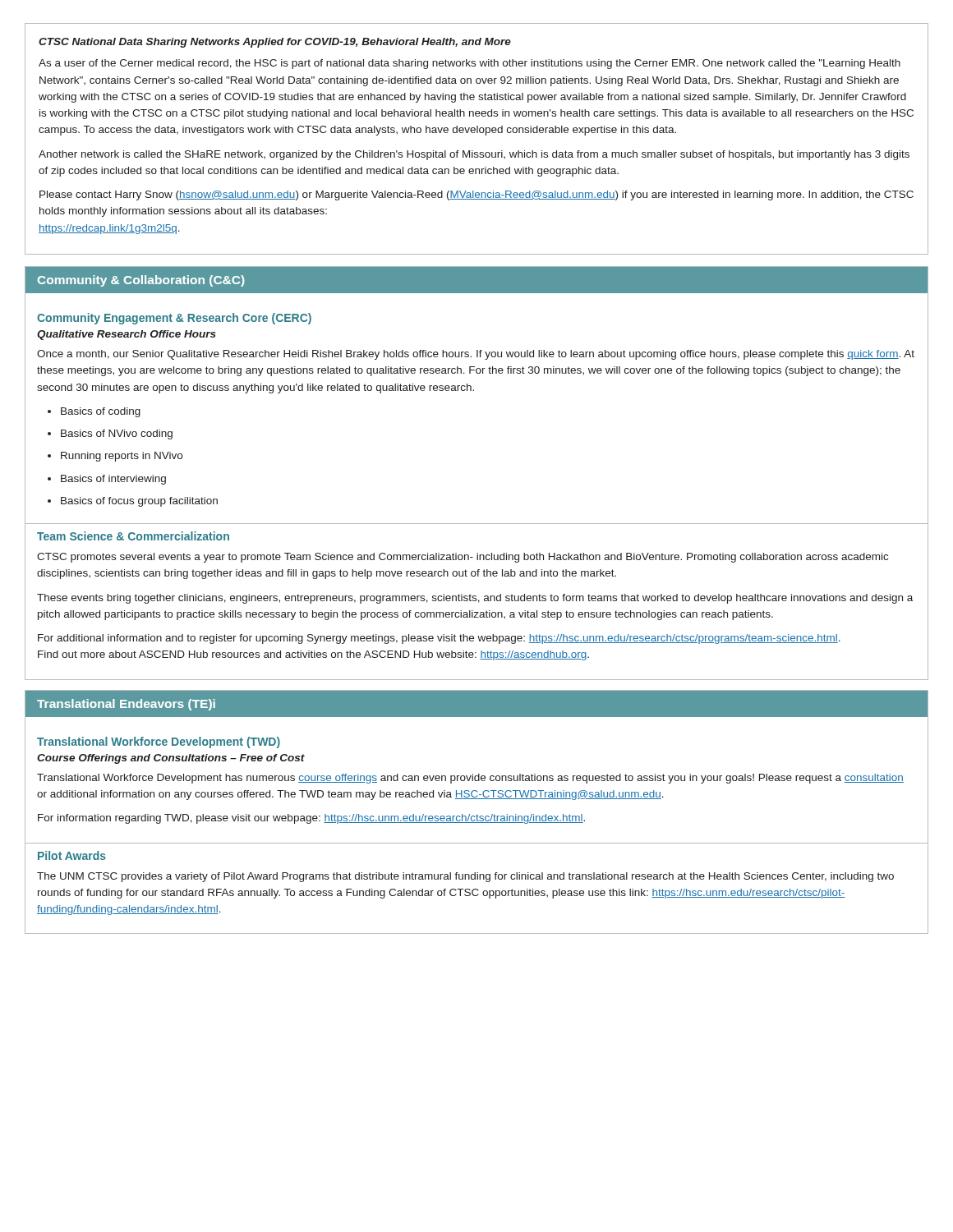Screen dimensions: 1232x953
Task: Point to "Basics of NVivo coding"
Action: coord(110,434)
